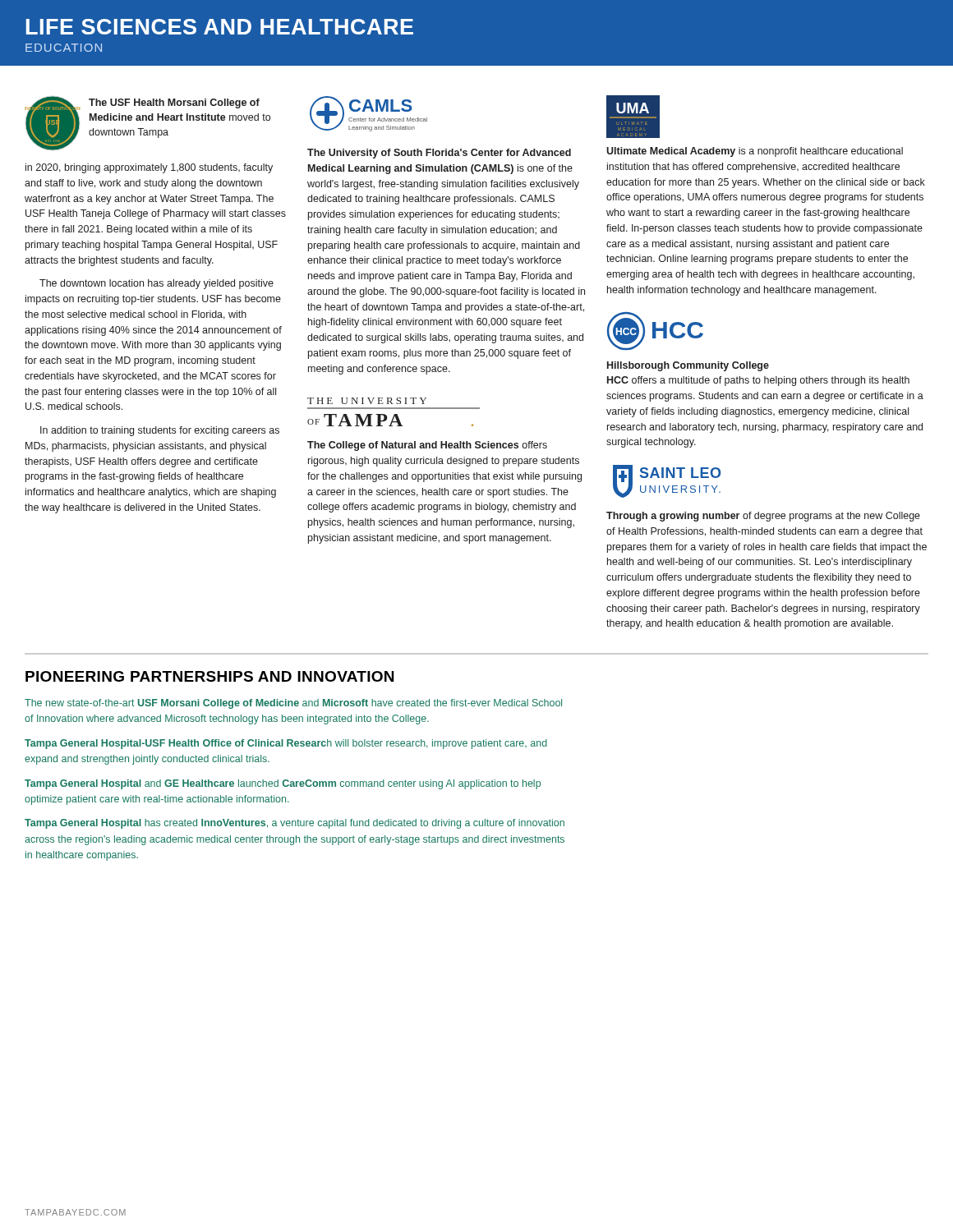The height and width of the screenshot is (1232, 953).
Task: Where is the passage that starts "Tampa General Hospital-USF"?
Action: point(286,751)
